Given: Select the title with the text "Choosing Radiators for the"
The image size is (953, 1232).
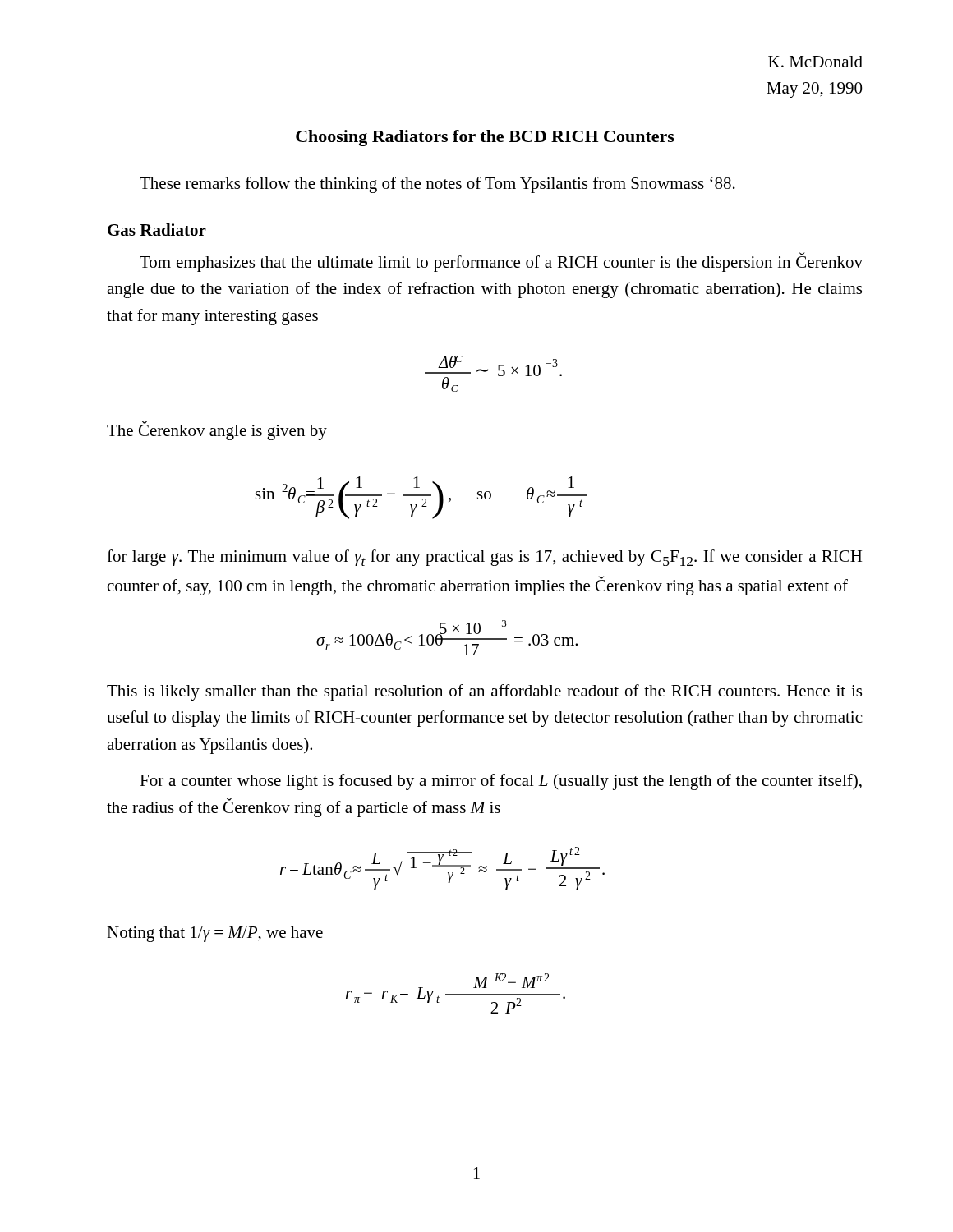Looking at the screenshot, I should point(485,136).
